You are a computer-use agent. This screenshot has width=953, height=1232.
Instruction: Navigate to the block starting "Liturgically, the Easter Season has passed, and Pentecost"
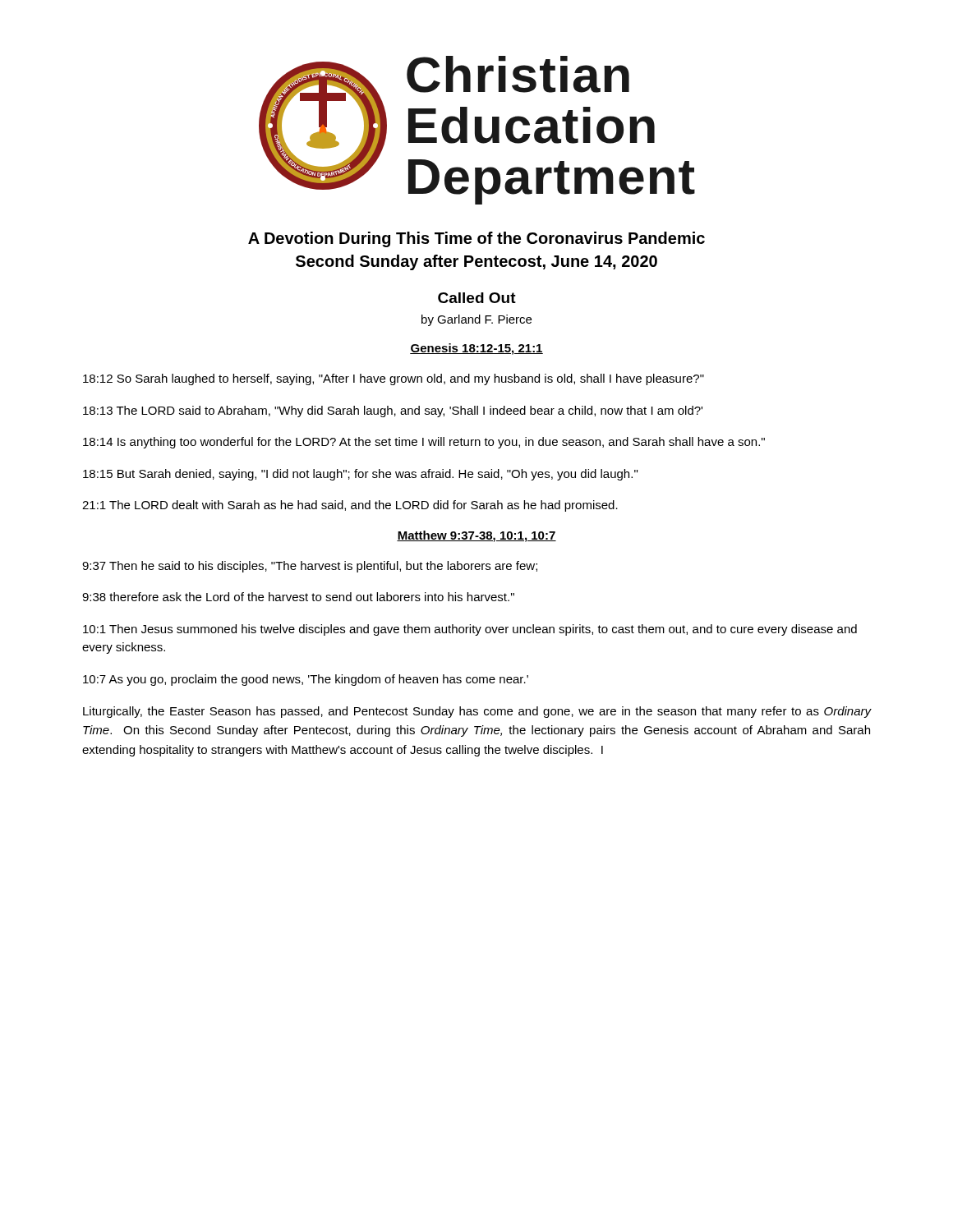[x=476, y=730]
